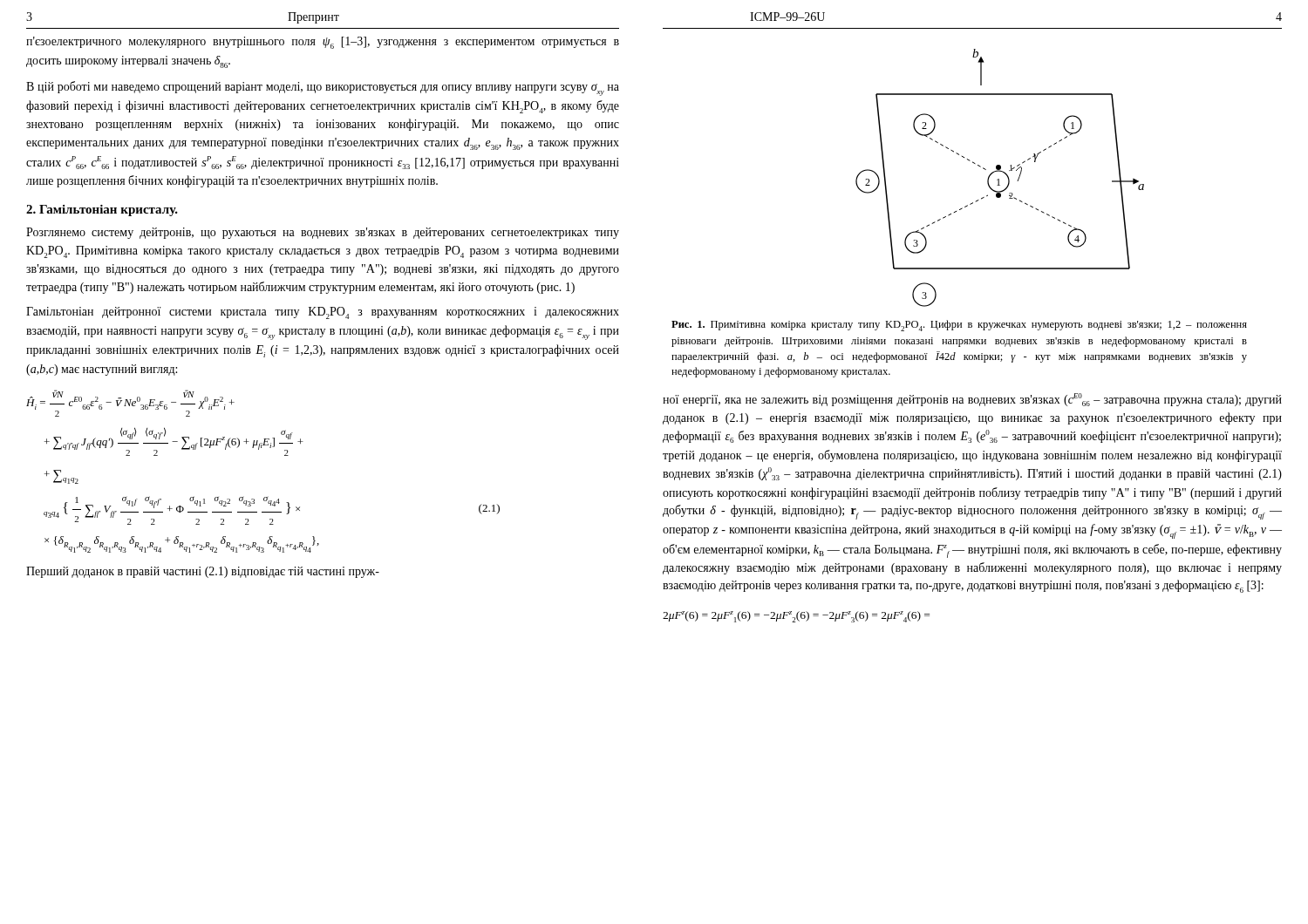Viewport: 1308px width, 924px height.
Task: Select the formula containing "Ĥi = v̄N 2 cE066ε26 − v̄ Ne036E3ε6"
Action: [130, 403]
